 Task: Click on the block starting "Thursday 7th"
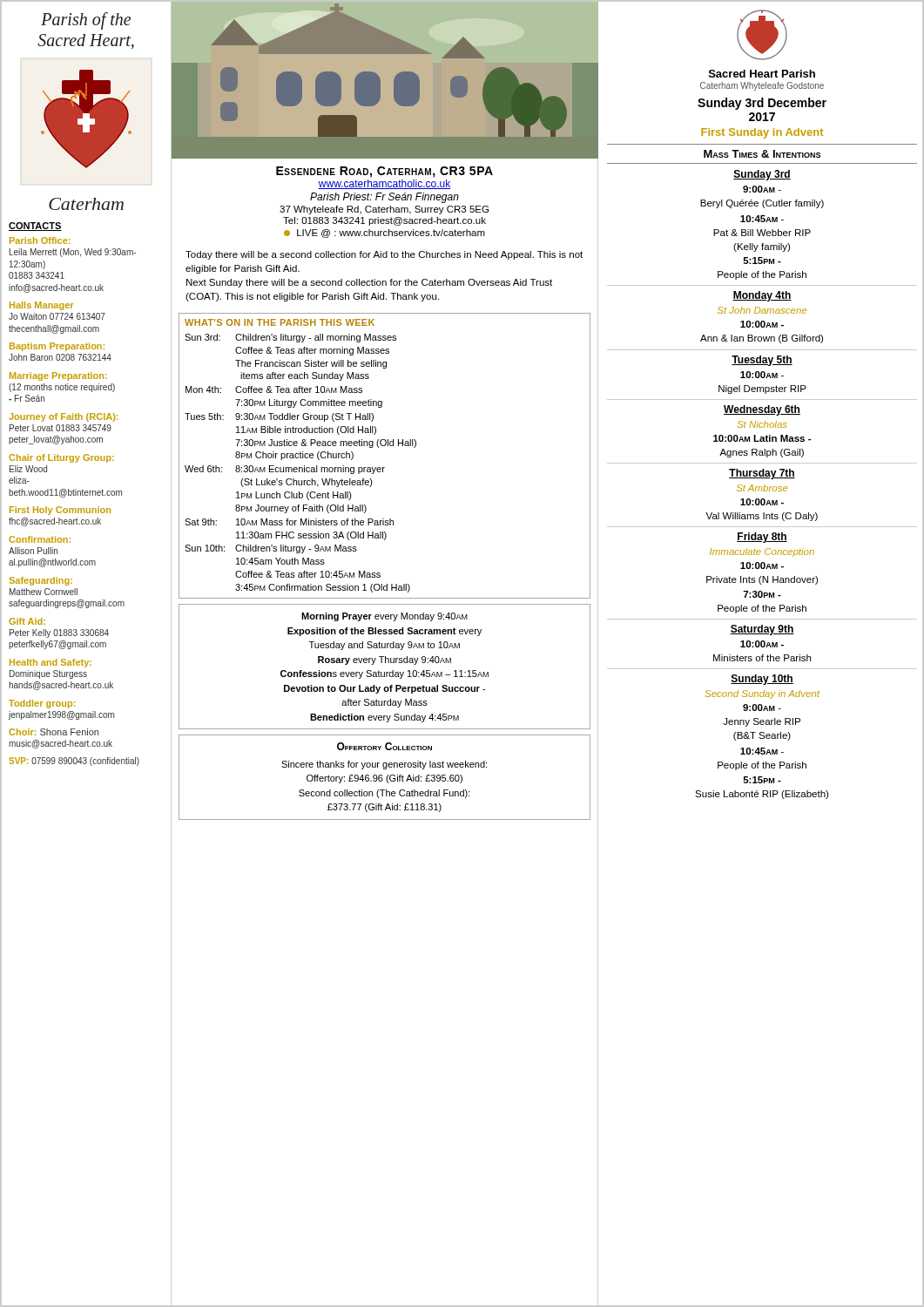pyautogui.click(x=762, y=473)
